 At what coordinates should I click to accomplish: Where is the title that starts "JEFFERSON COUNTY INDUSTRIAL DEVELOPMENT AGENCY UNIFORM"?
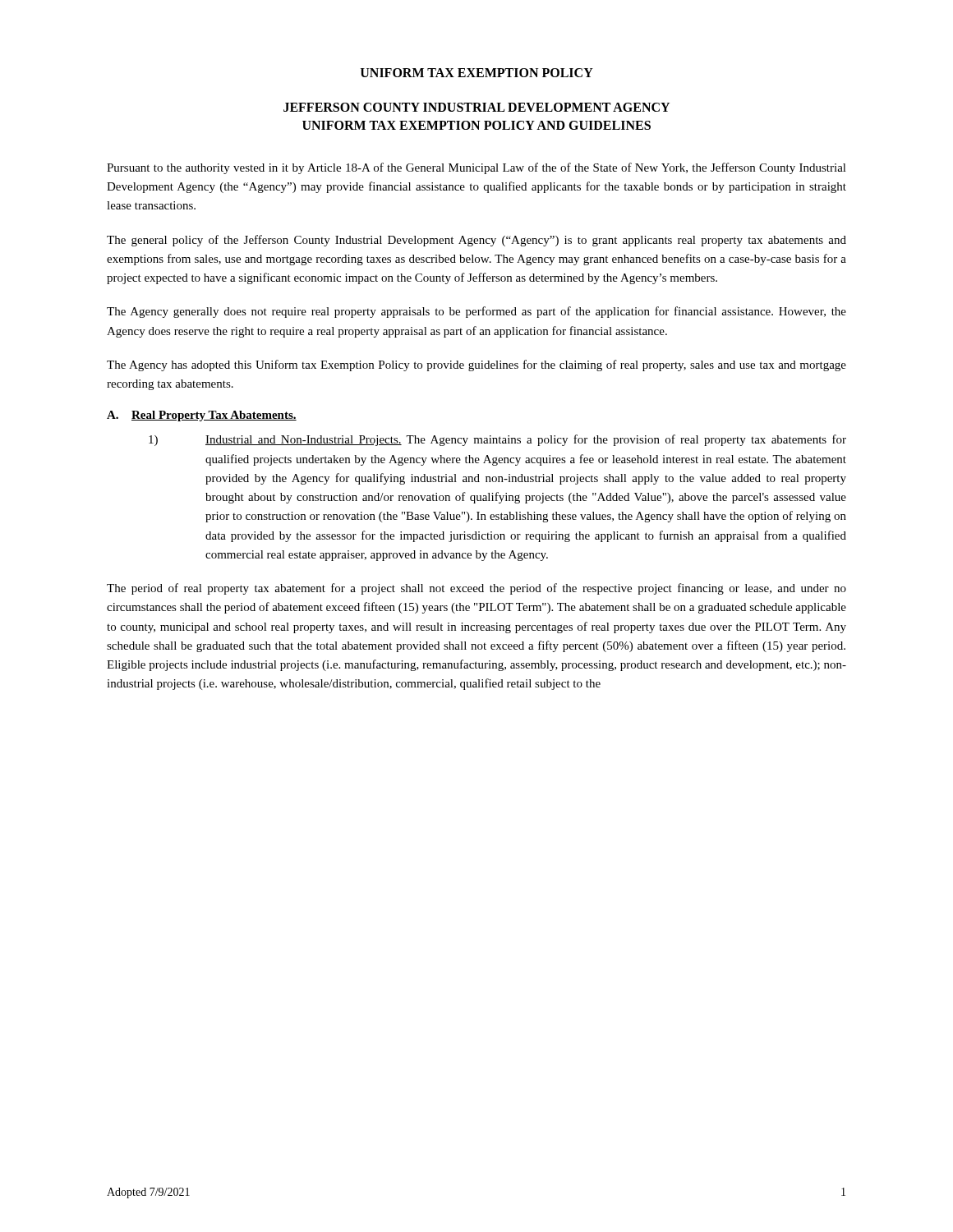[x=476, y=116]
